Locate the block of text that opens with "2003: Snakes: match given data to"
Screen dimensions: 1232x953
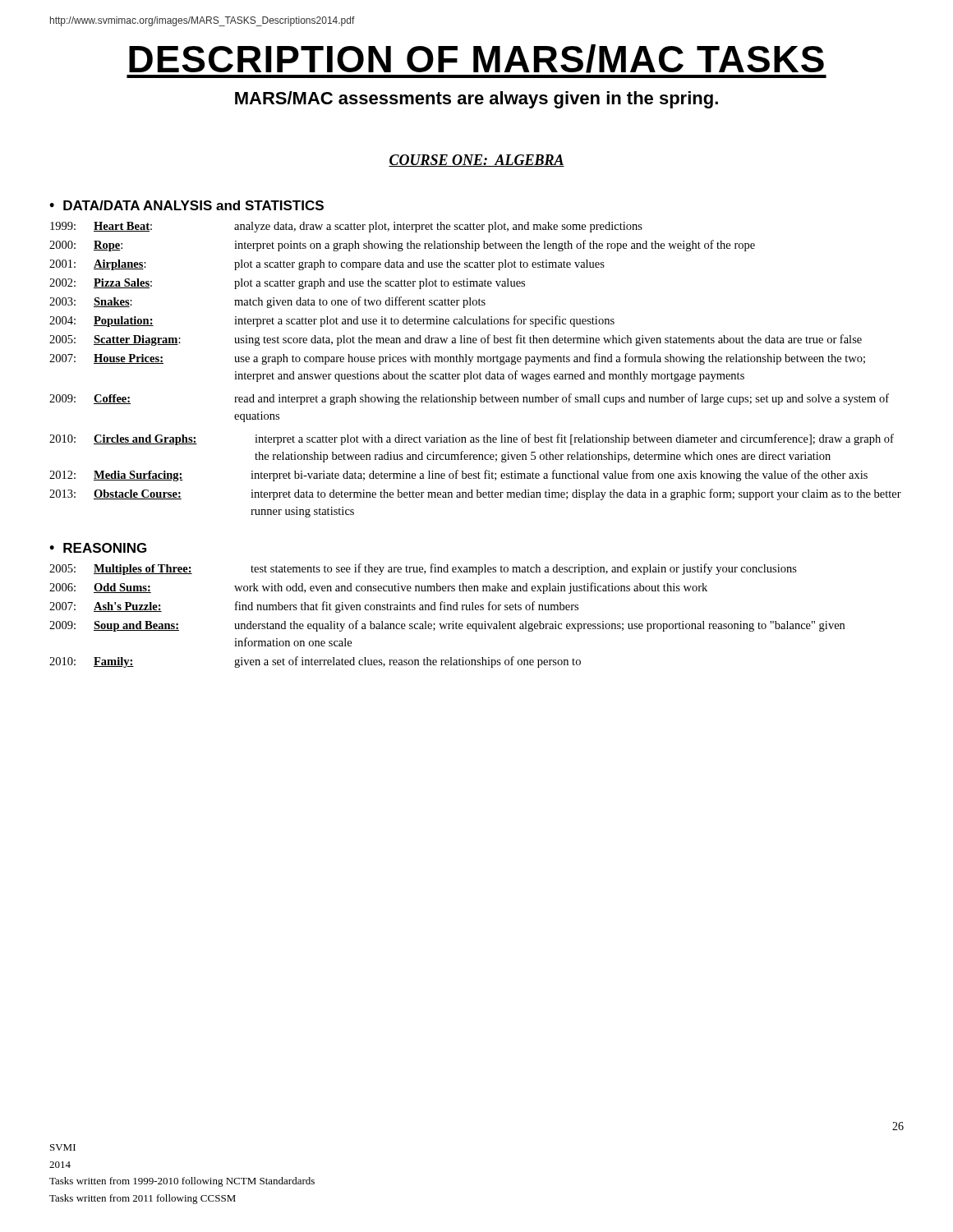(x=476, y=302)
